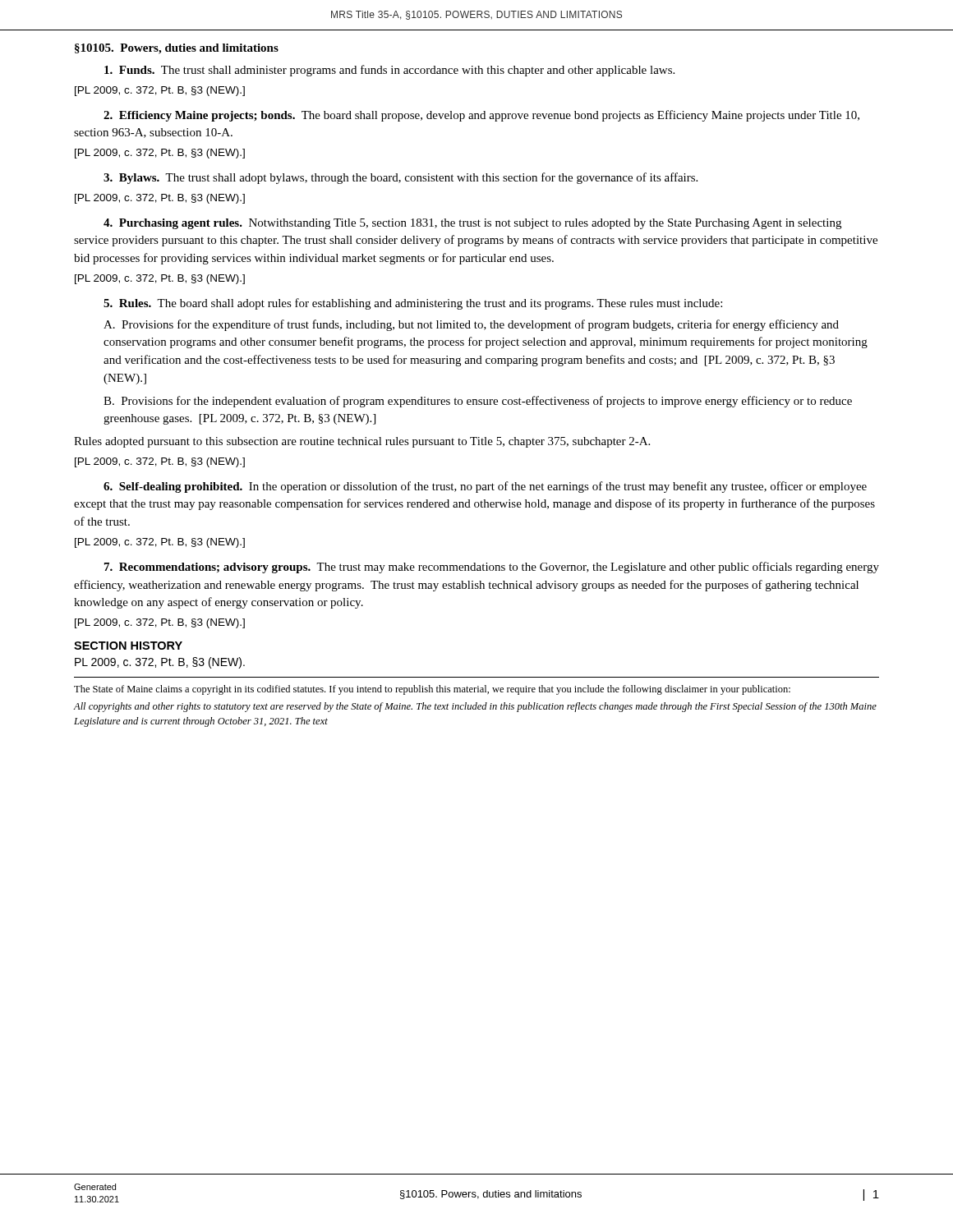
Task: Point to the element starting "§10105. Powers, duties and limitations"
Action: [176, 48]
